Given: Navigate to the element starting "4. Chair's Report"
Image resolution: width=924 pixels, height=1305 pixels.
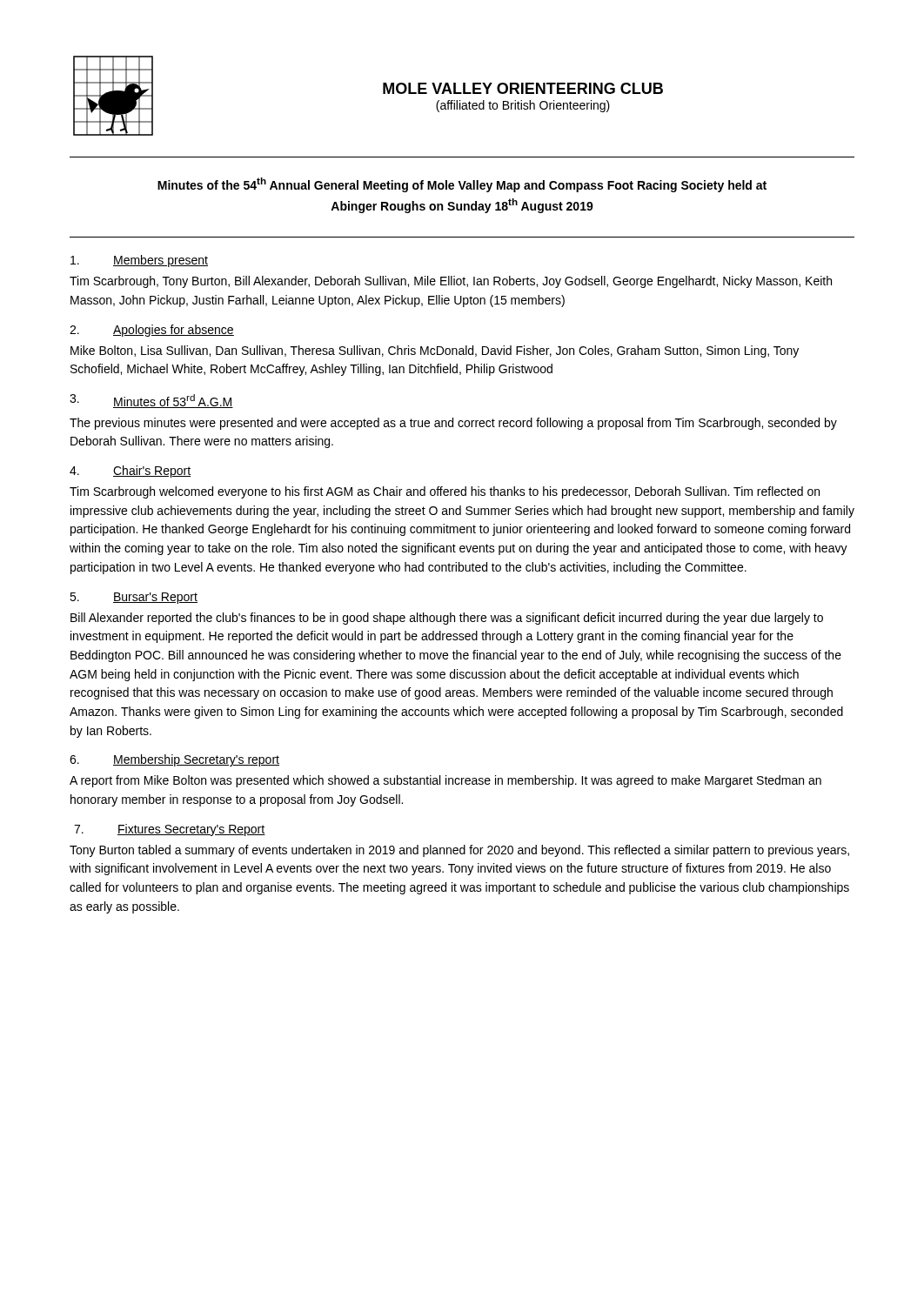Looking at the screenshot, I should point(130,471).
